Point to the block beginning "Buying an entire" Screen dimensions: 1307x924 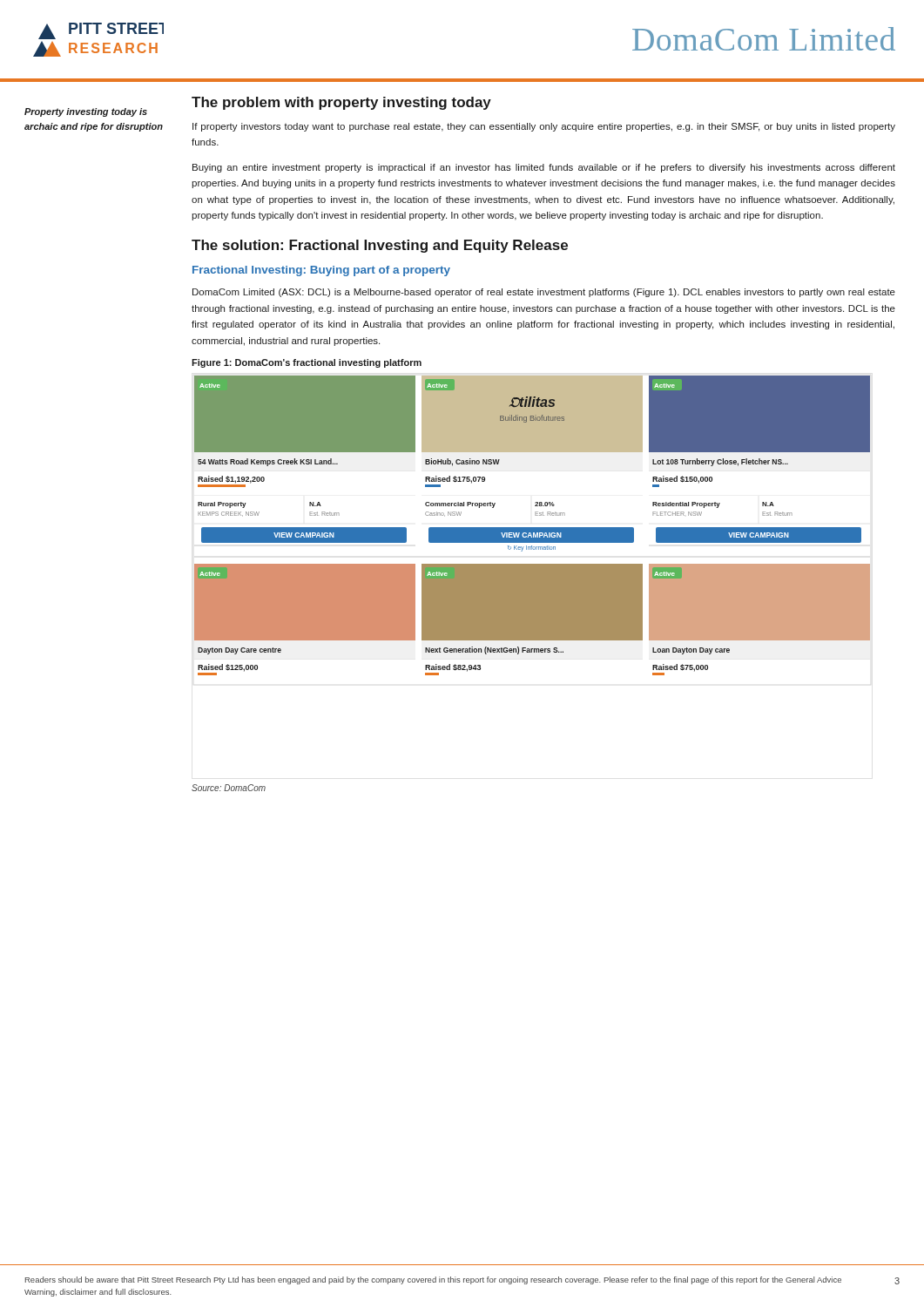coord(543,191)
